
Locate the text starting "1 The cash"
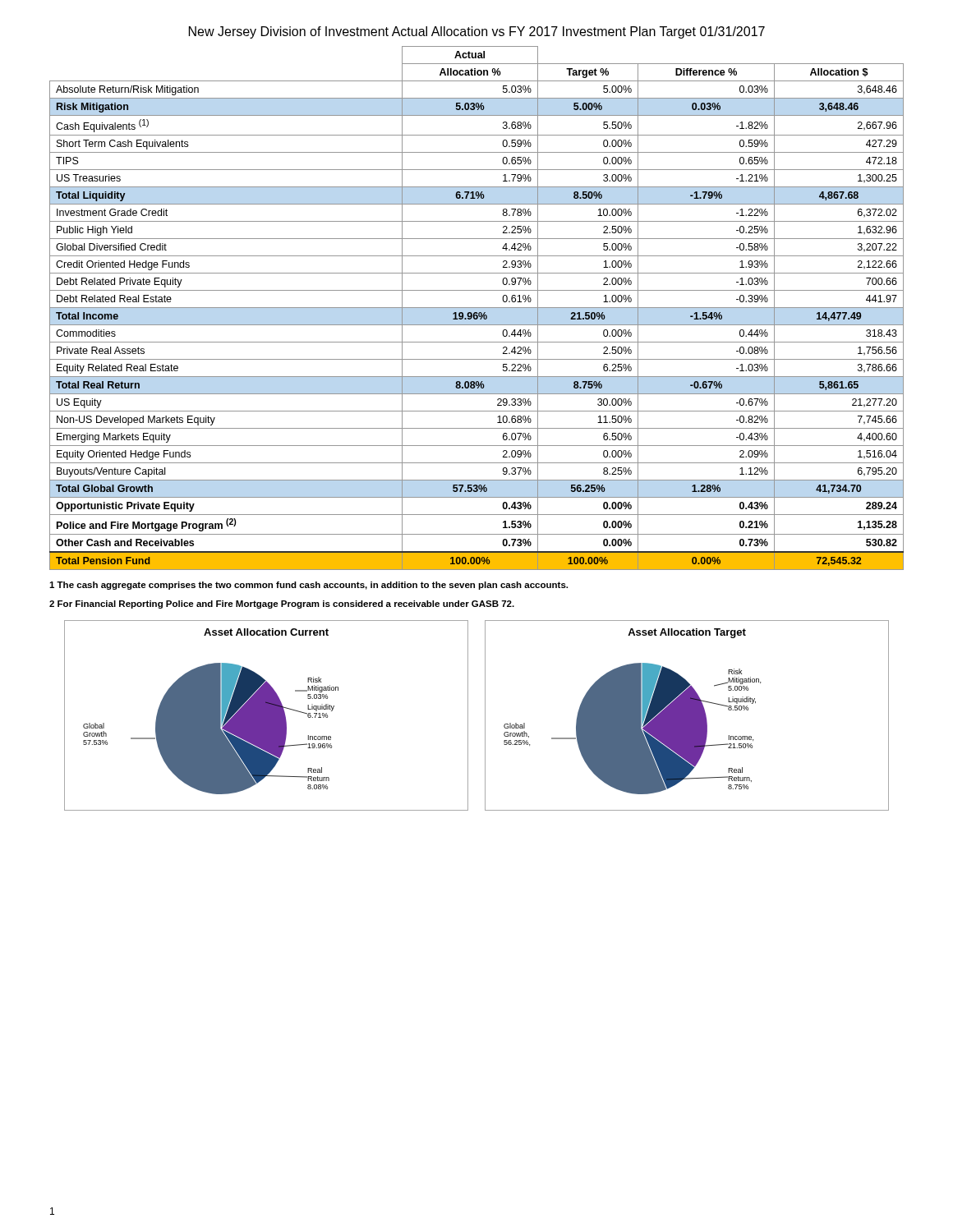coord(476,585)
